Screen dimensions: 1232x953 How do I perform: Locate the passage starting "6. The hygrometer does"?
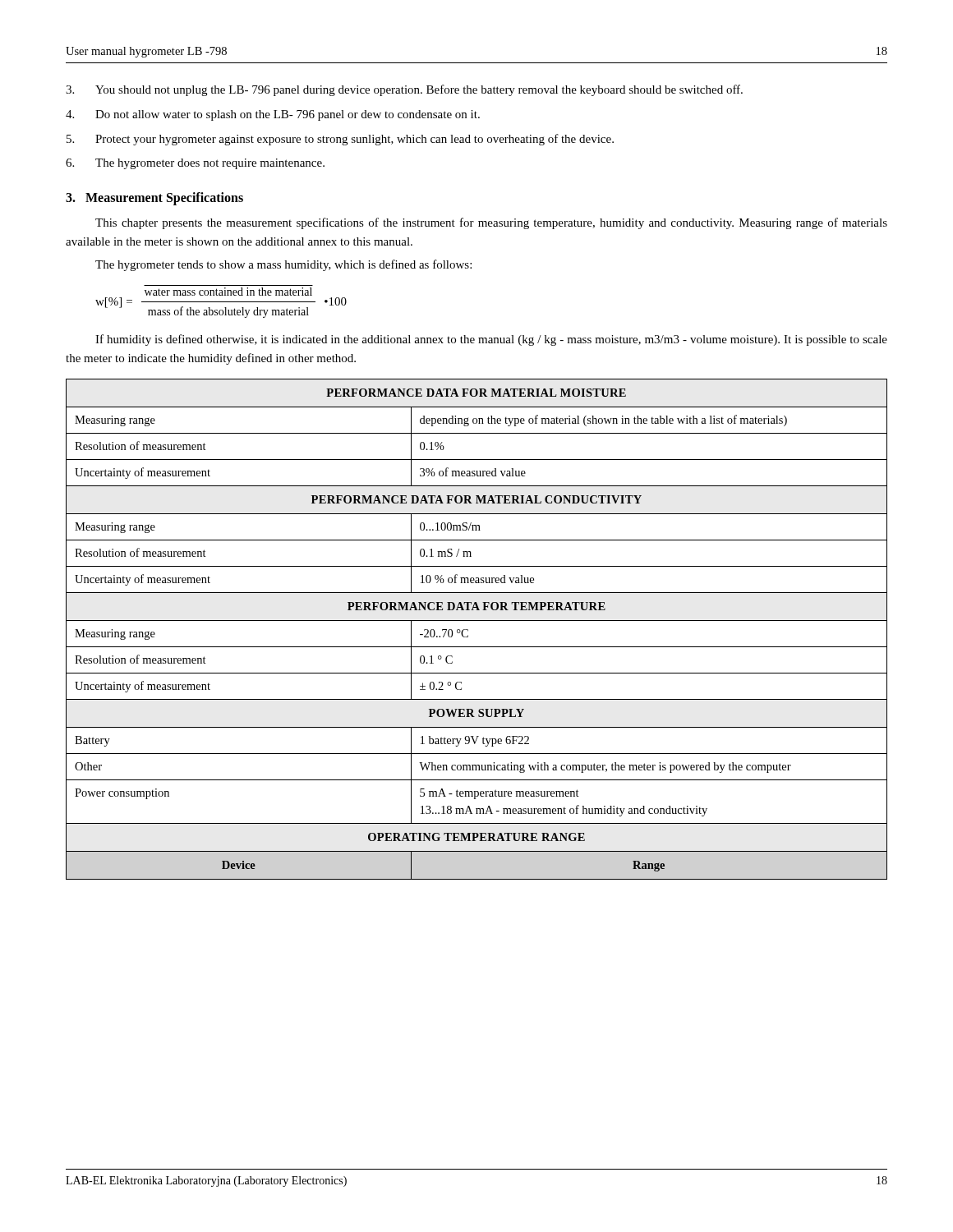tap(195, 164)
